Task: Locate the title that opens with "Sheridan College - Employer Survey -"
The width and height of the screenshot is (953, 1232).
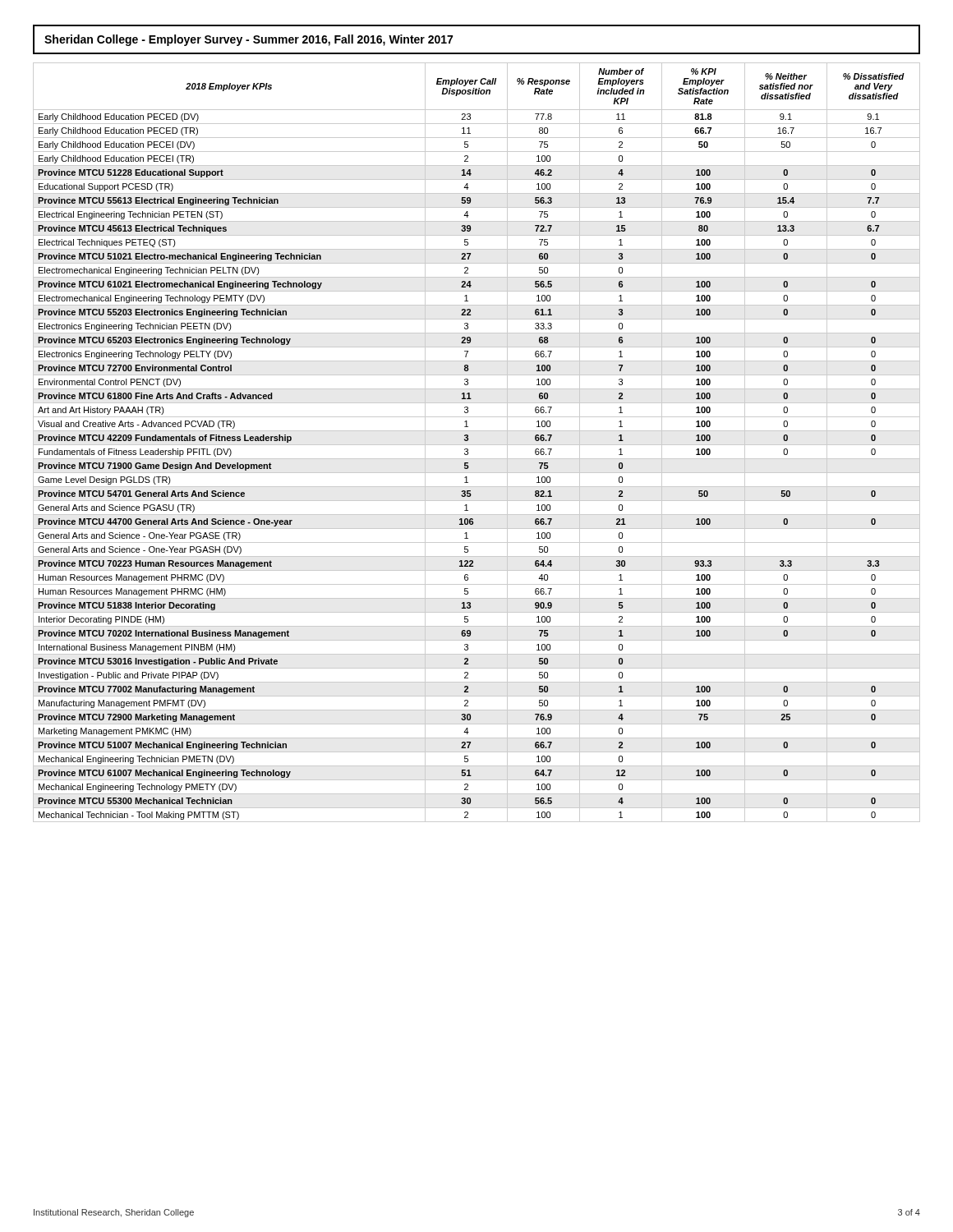Action: point(249,39)
